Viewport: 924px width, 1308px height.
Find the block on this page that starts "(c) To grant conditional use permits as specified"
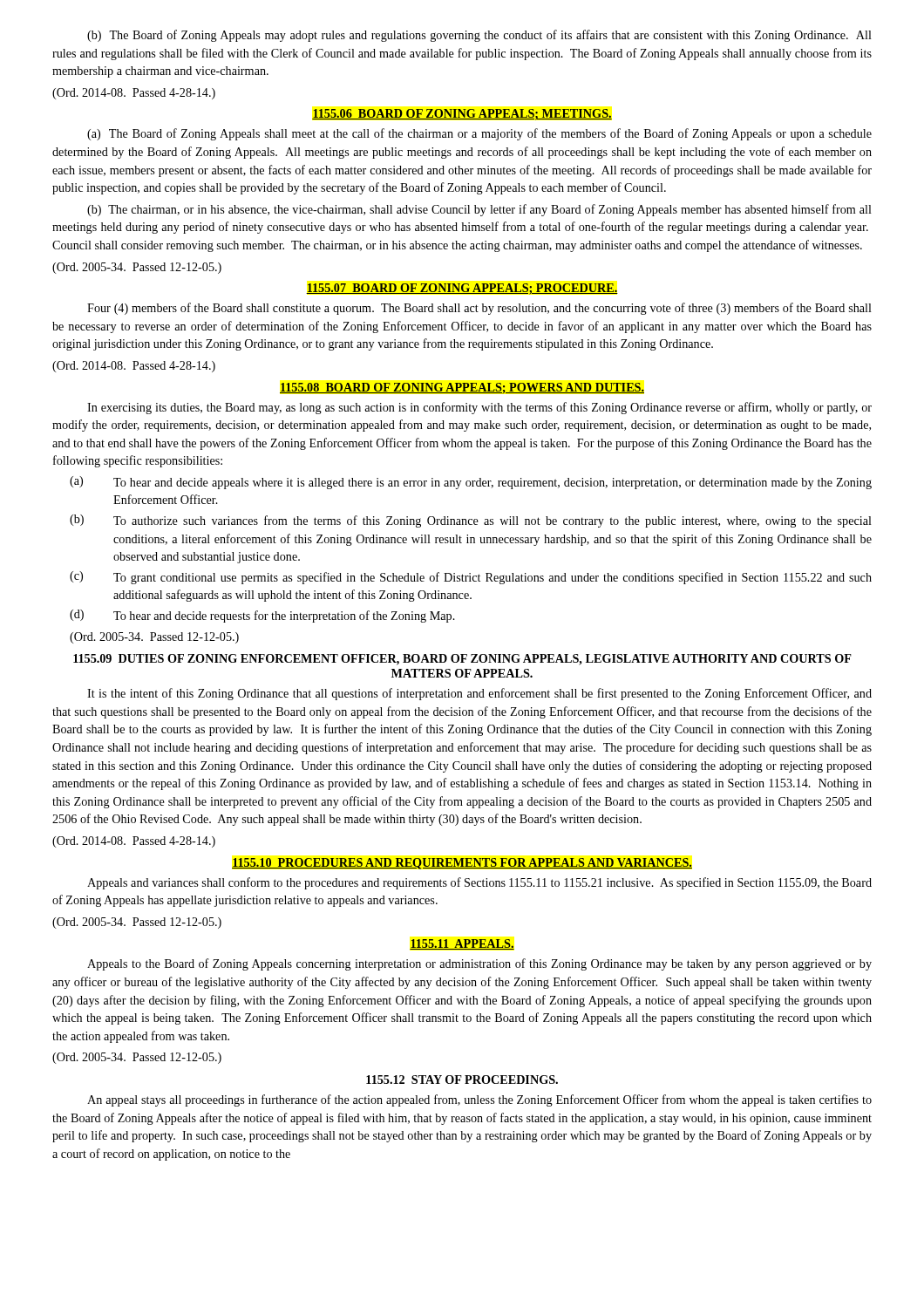point(462,586)
